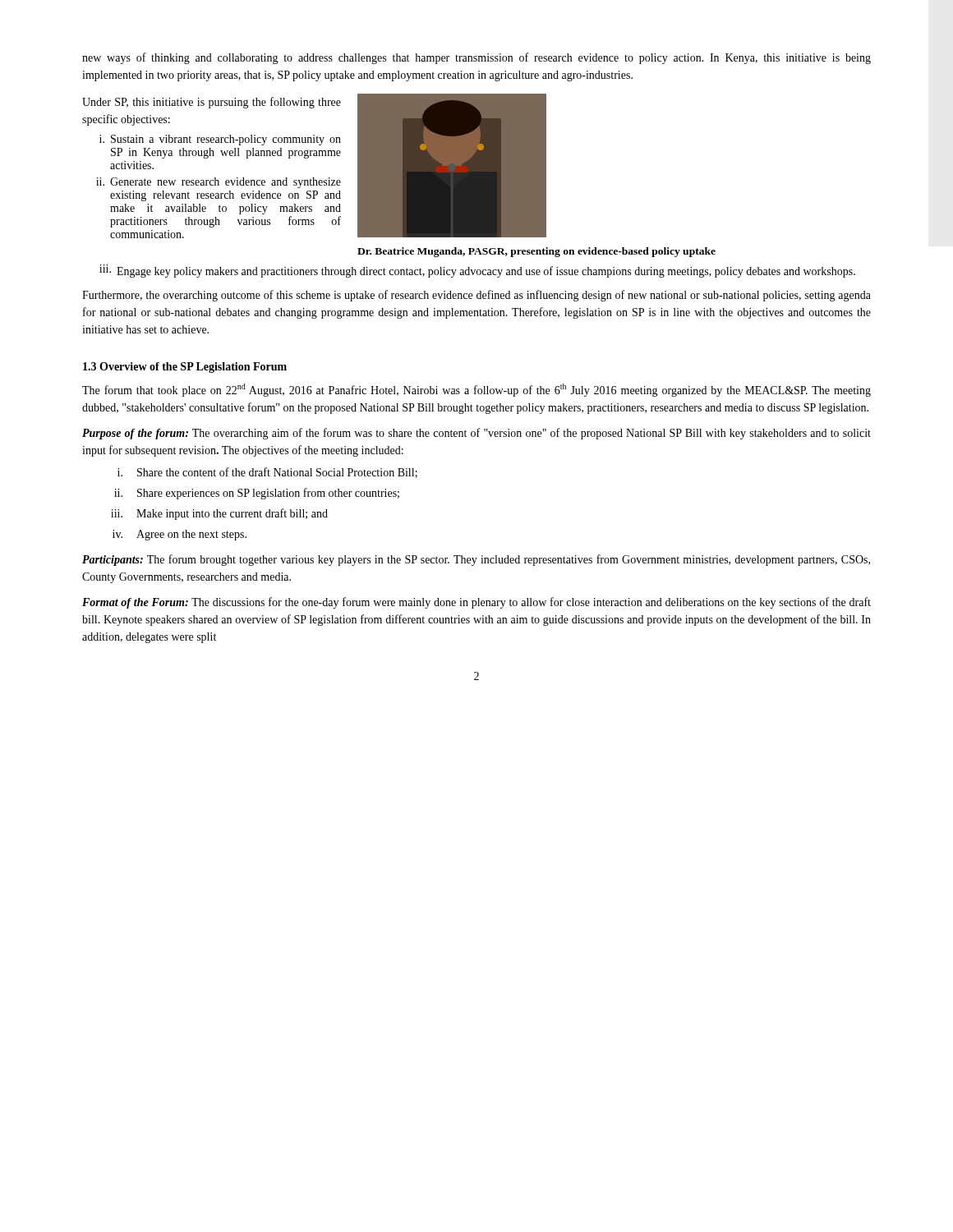Point to the block beginning "Participants: The forum"

(476, 568)
